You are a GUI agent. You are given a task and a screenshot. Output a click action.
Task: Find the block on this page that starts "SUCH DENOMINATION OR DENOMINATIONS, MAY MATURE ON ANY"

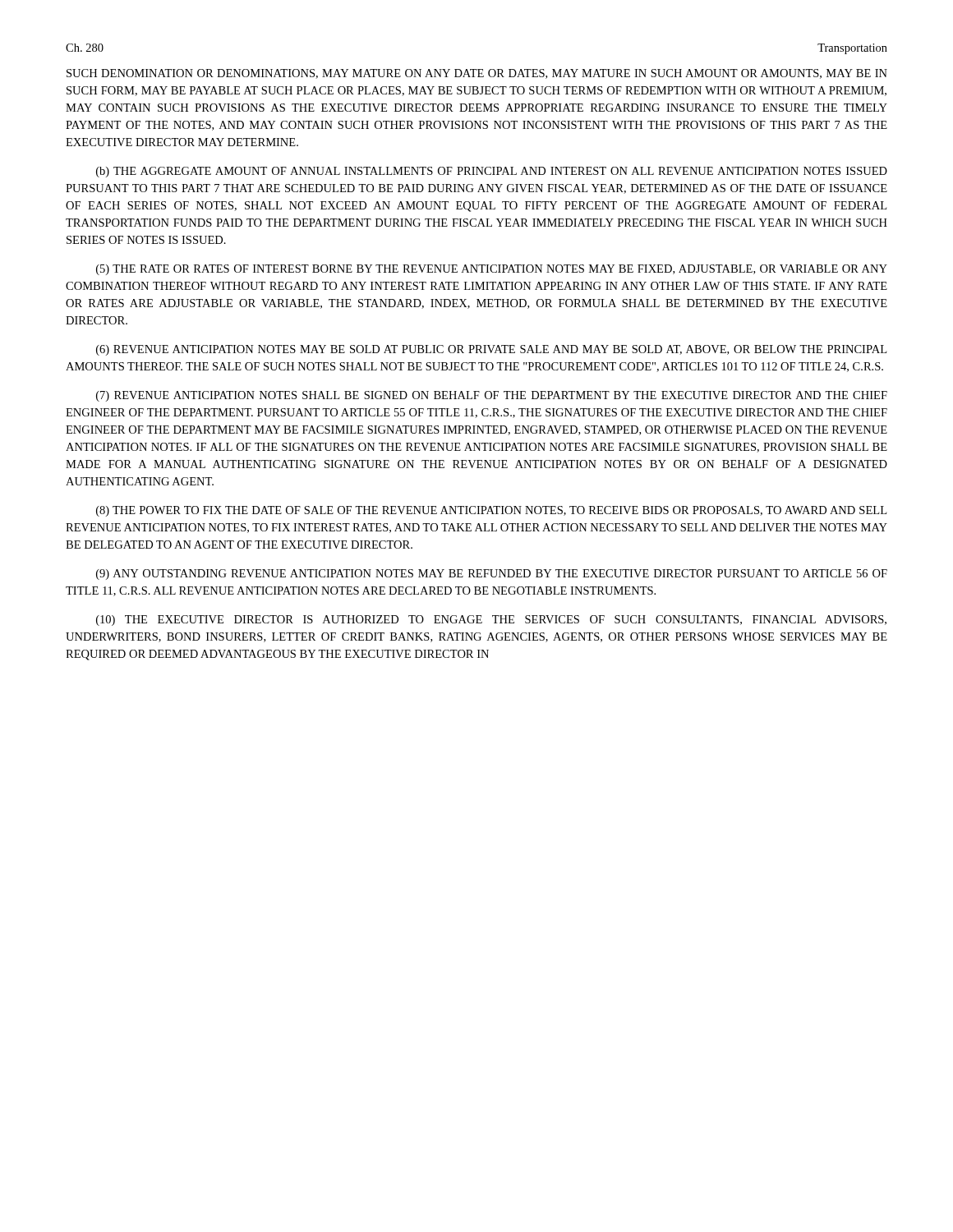click(x=476, y=108)
